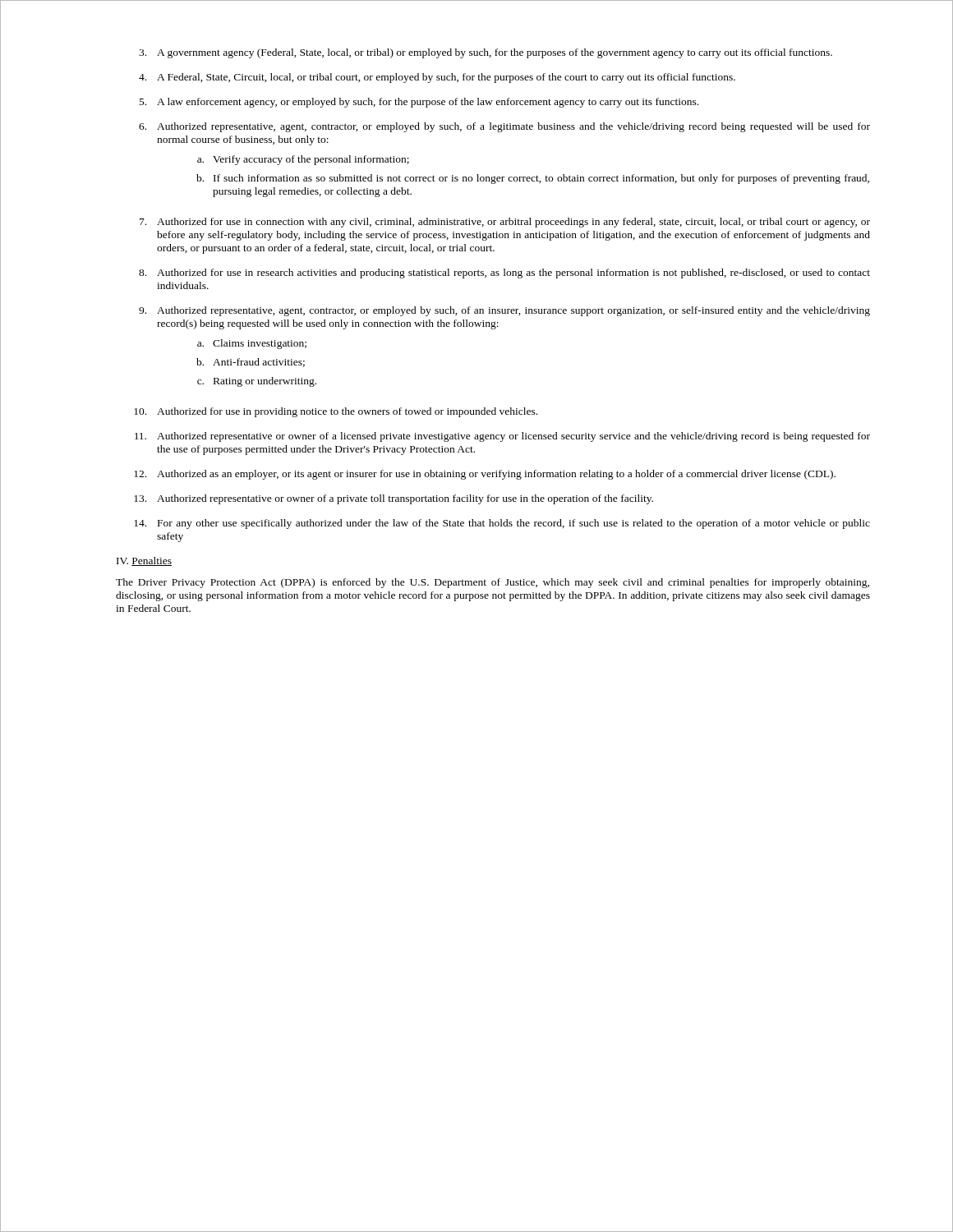Select the text starting "10. Authorized for use"
The image size is (953, 1232).
point(493,411)
